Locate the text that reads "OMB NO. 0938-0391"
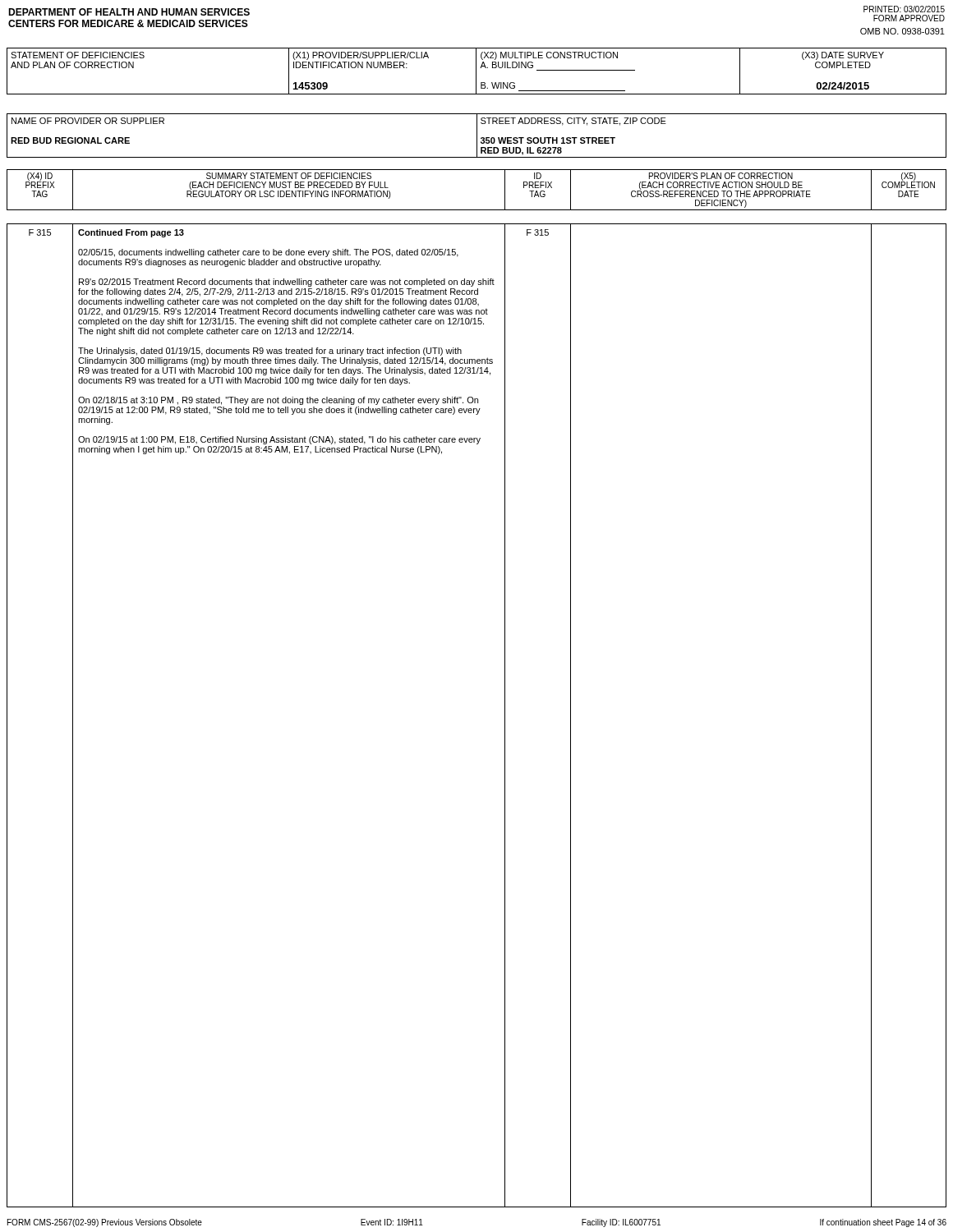The image size is (953, 1232). 902,31
